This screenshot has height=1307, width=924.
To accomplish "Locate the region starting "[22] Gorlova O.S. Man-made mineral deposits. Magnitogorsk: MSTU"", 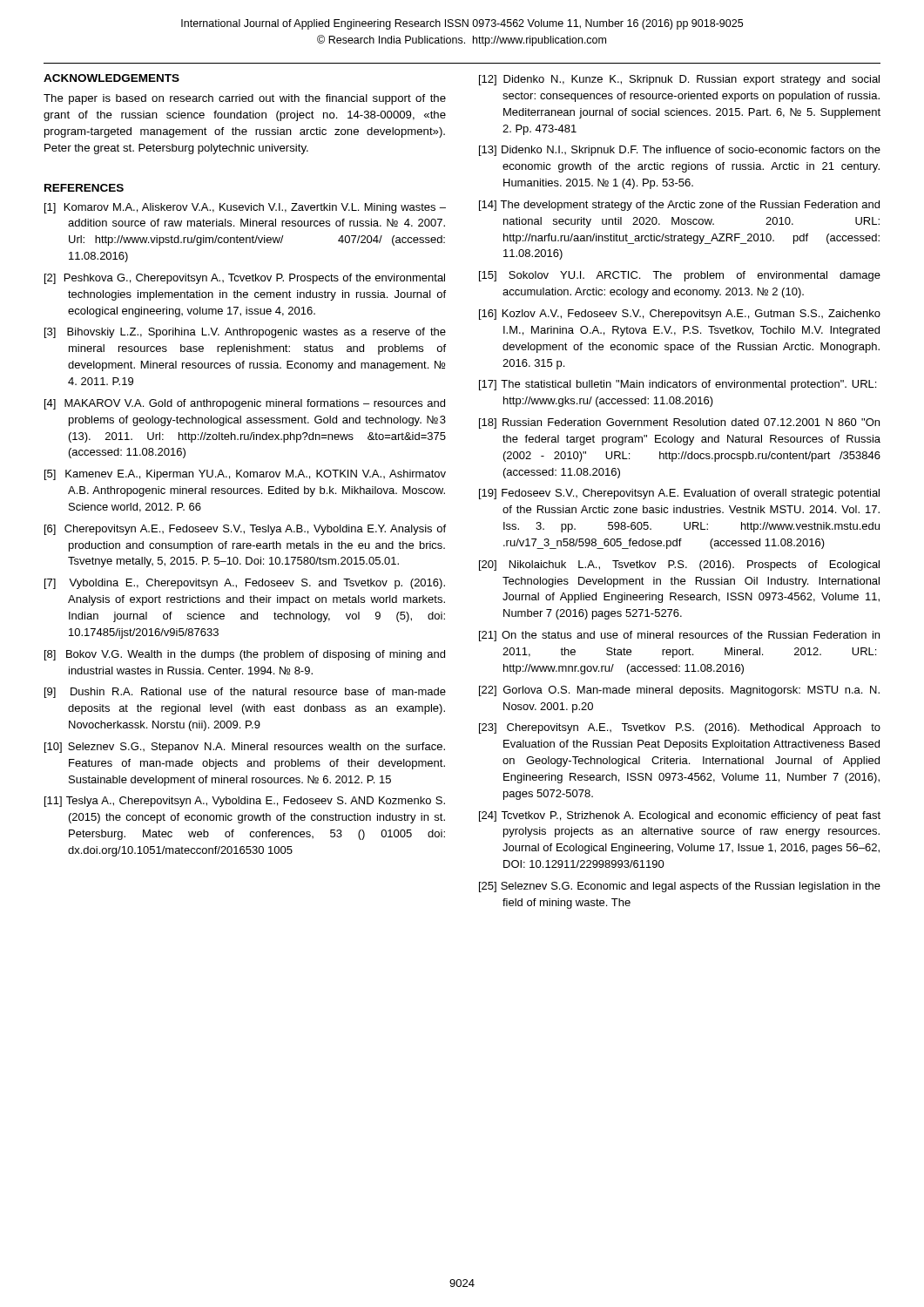I will tap(679, 698).
